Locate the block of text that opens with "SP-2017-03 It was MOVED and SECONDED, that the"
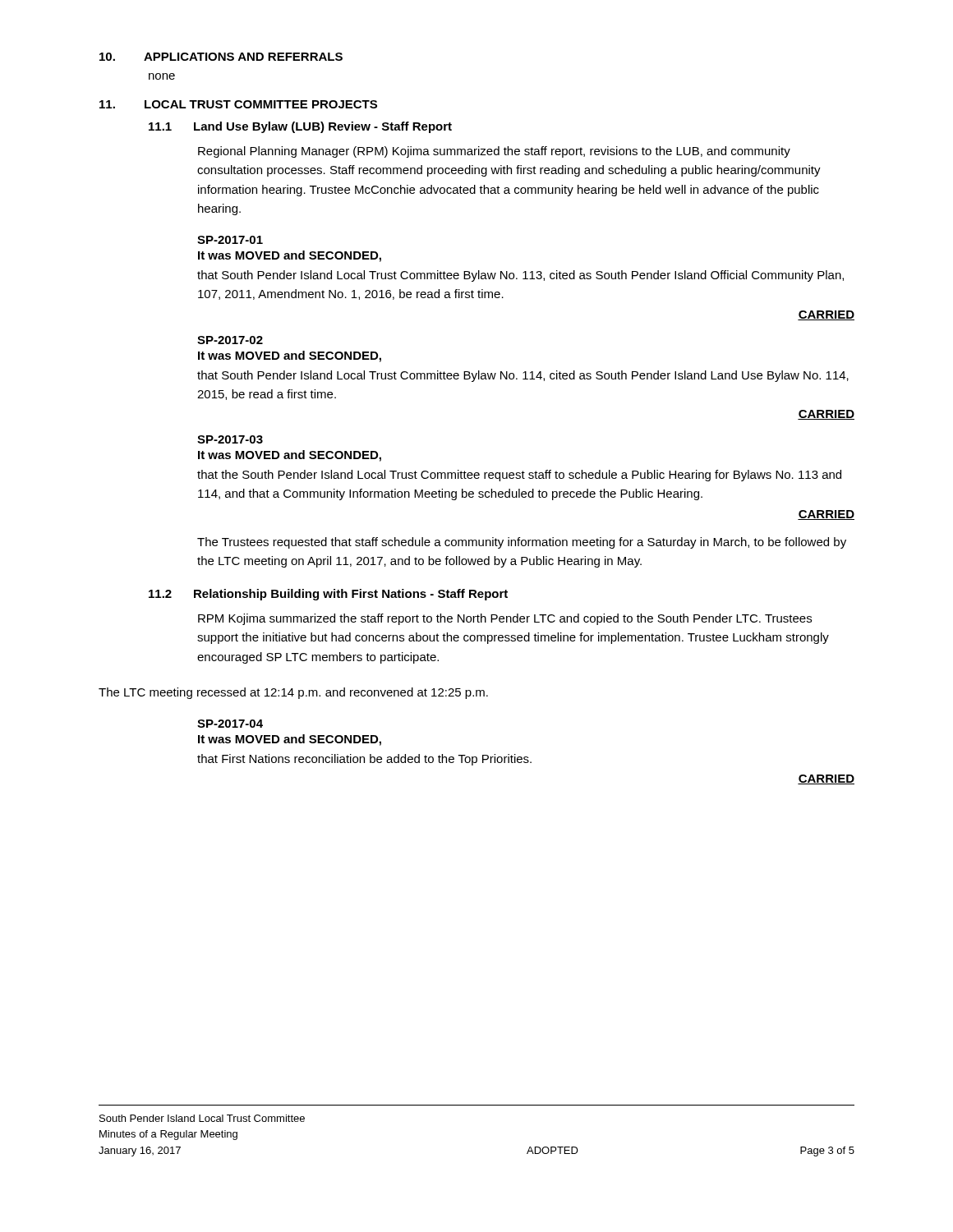This screenshot has height=1232, width=953. tap(526, 468)
